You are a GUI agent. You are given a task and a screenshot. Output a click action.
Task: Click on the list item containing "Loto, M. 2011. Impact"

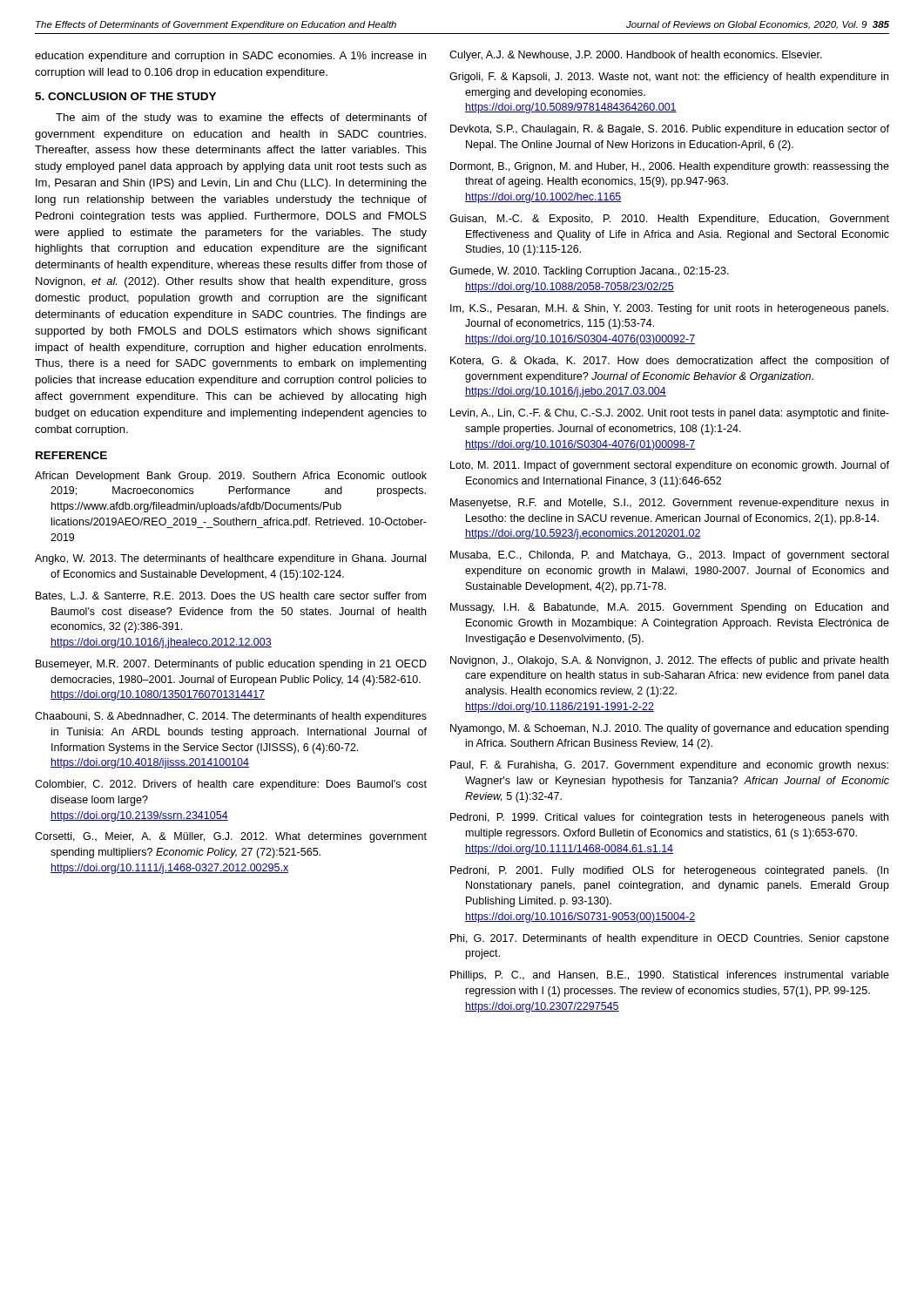(669, 473)
